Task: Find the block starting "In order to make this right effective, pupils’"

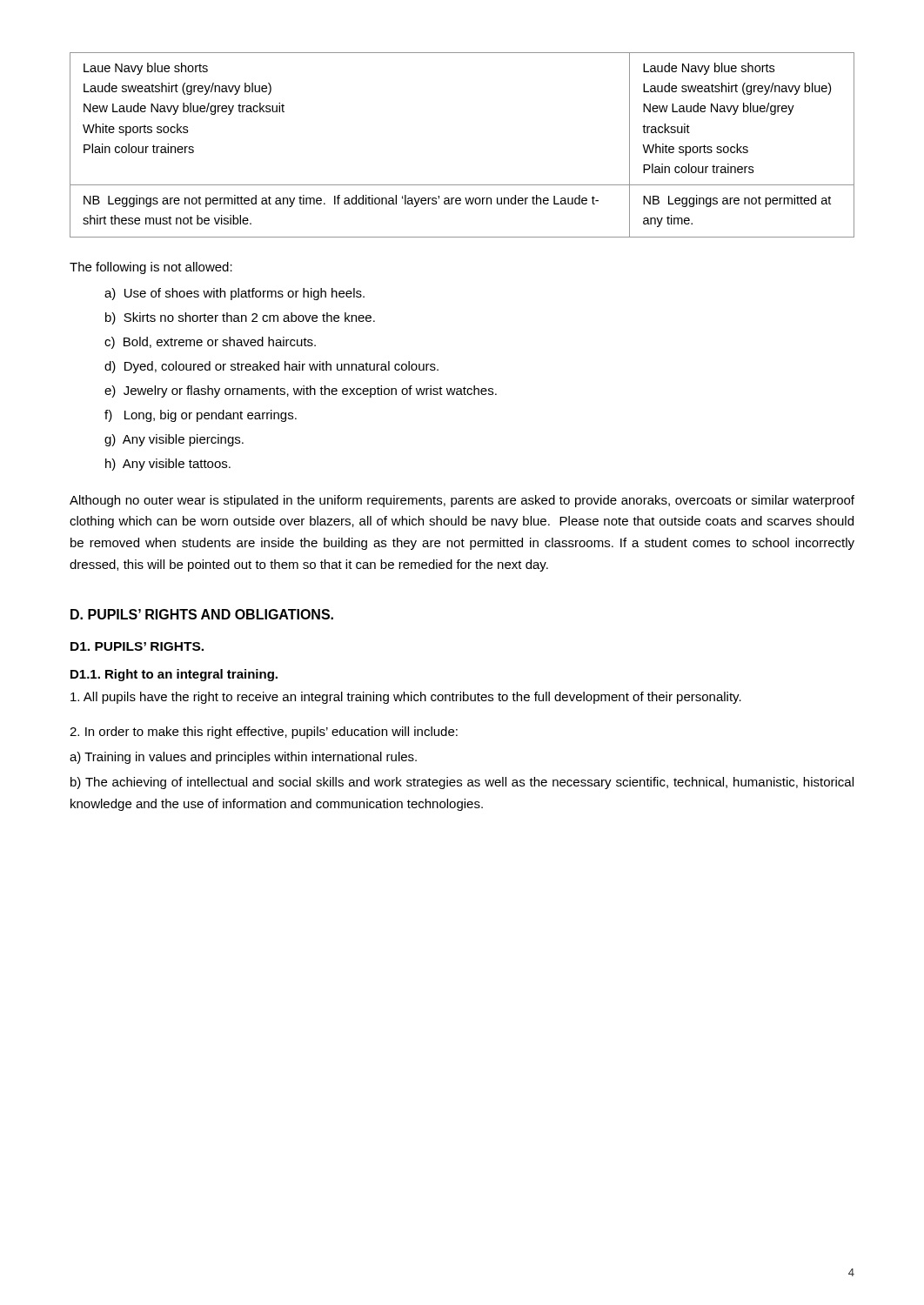Action: tap(264, 731)
